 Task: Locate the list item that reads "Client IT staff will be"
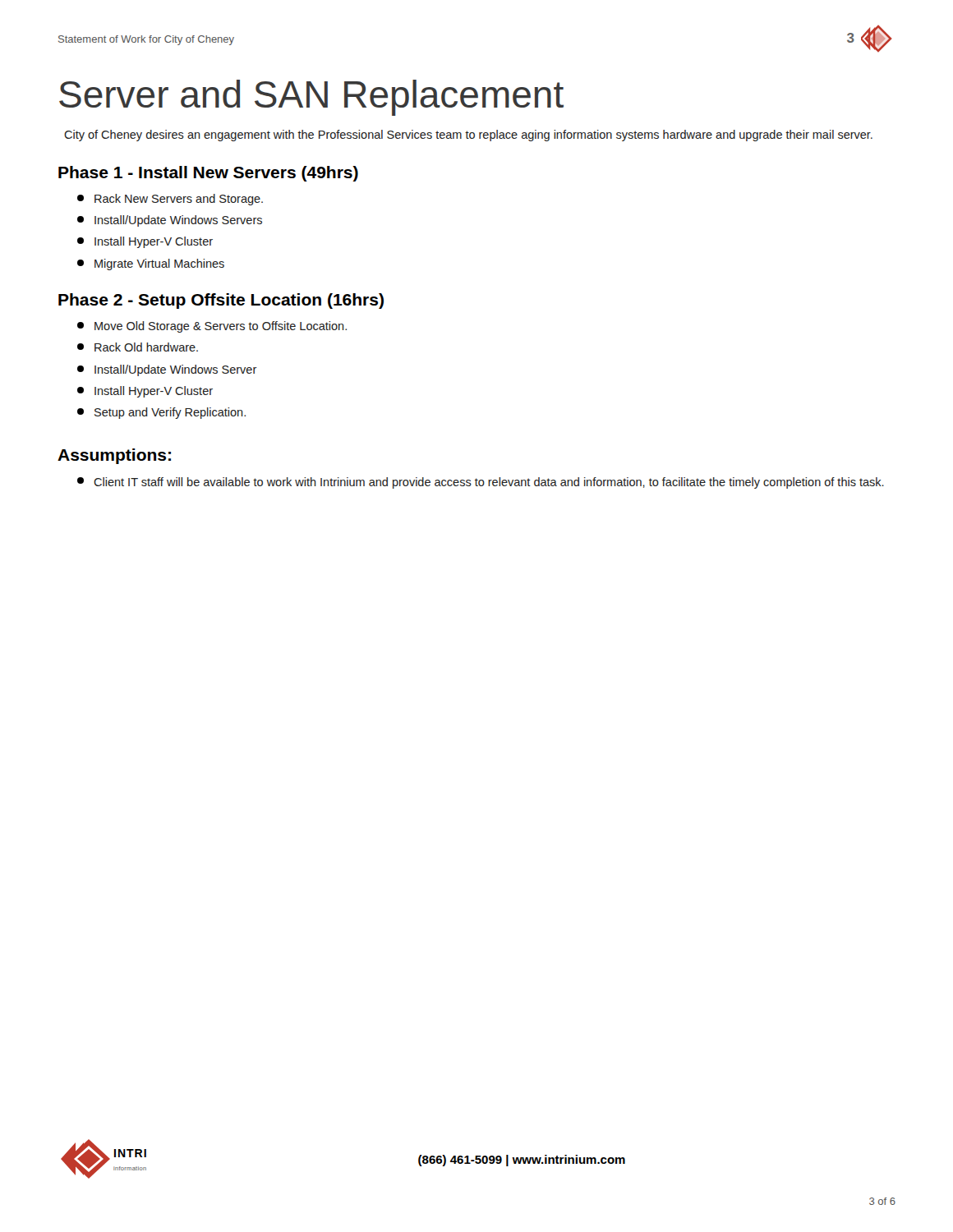[x=481, y=483]
